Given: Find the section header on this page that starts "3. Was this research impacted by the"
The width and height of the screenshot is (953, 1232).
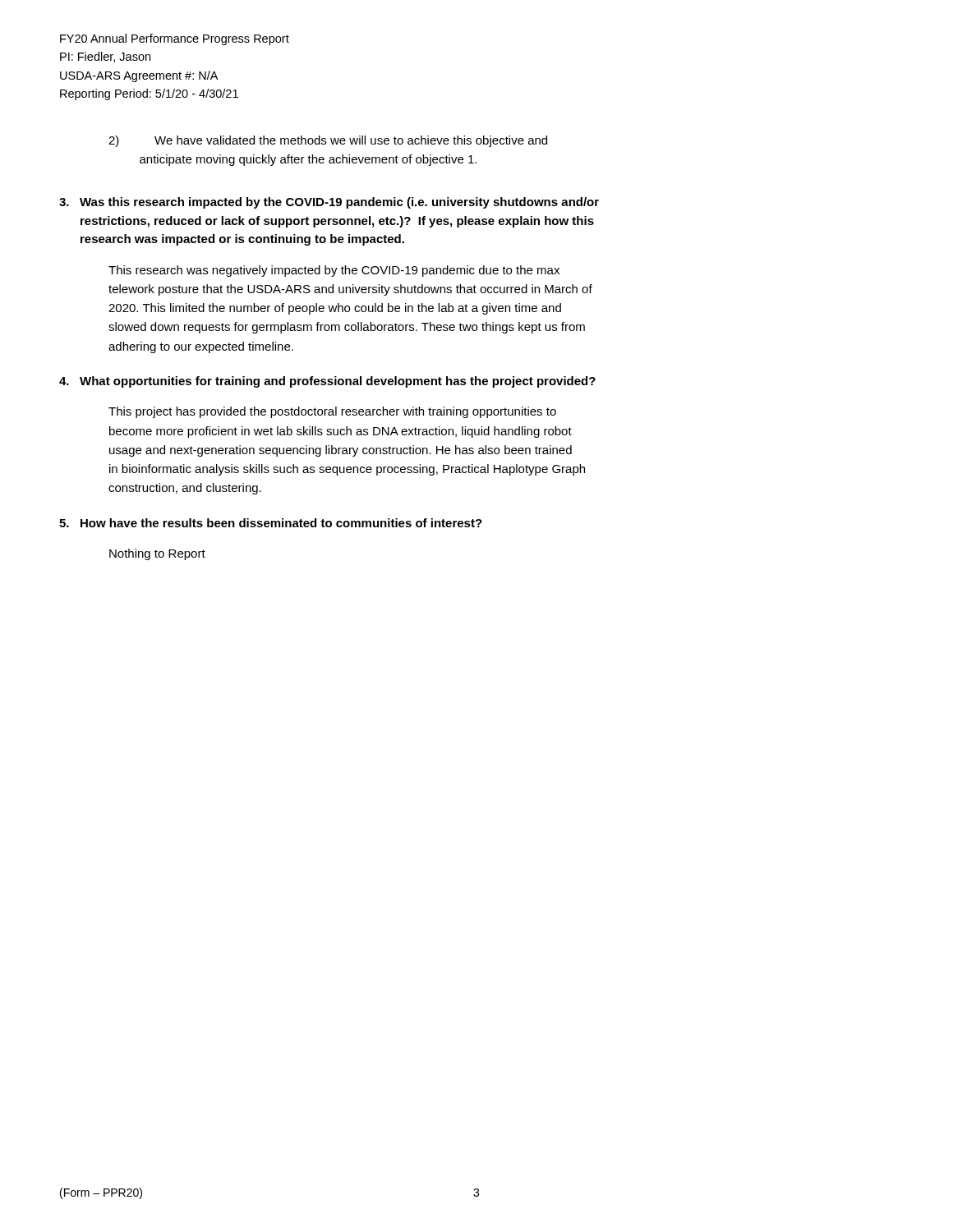Looking at the screenshot, I should tap(329, 220).
